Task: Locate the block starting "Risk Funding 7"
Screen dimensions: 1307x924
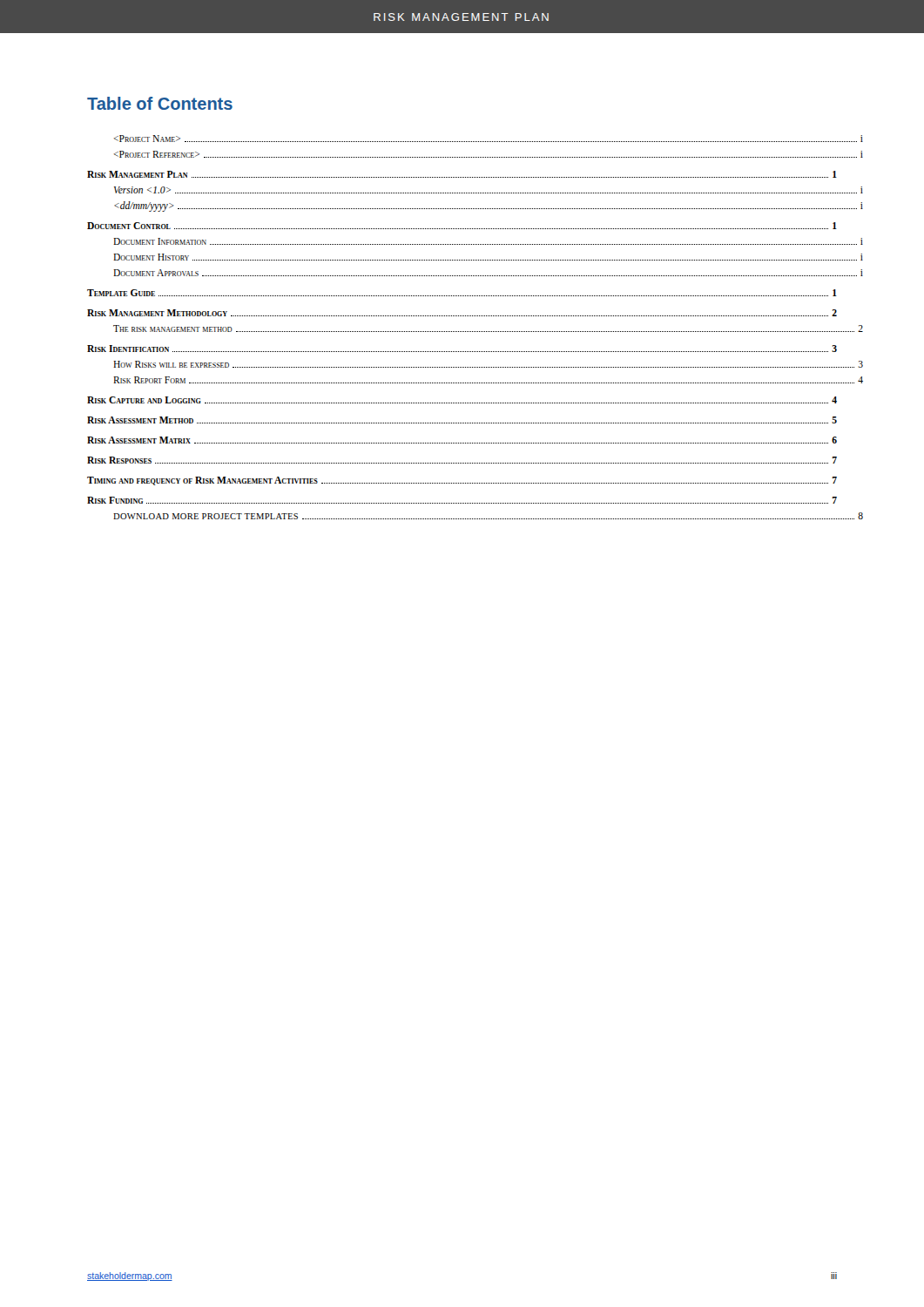Action: [x=462, y=501]
